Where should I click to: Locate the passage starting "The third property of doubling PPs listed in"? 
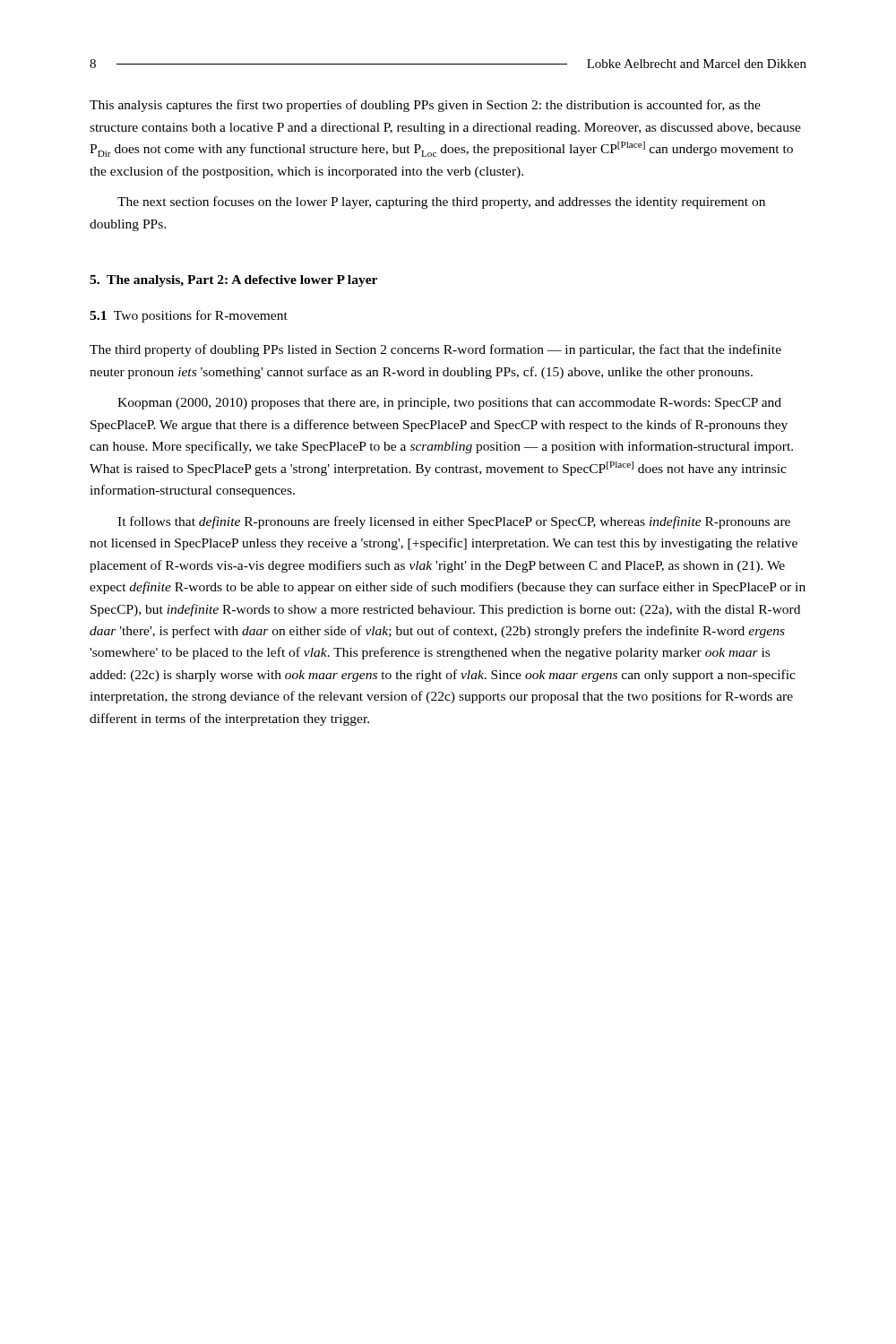[448, 534]
